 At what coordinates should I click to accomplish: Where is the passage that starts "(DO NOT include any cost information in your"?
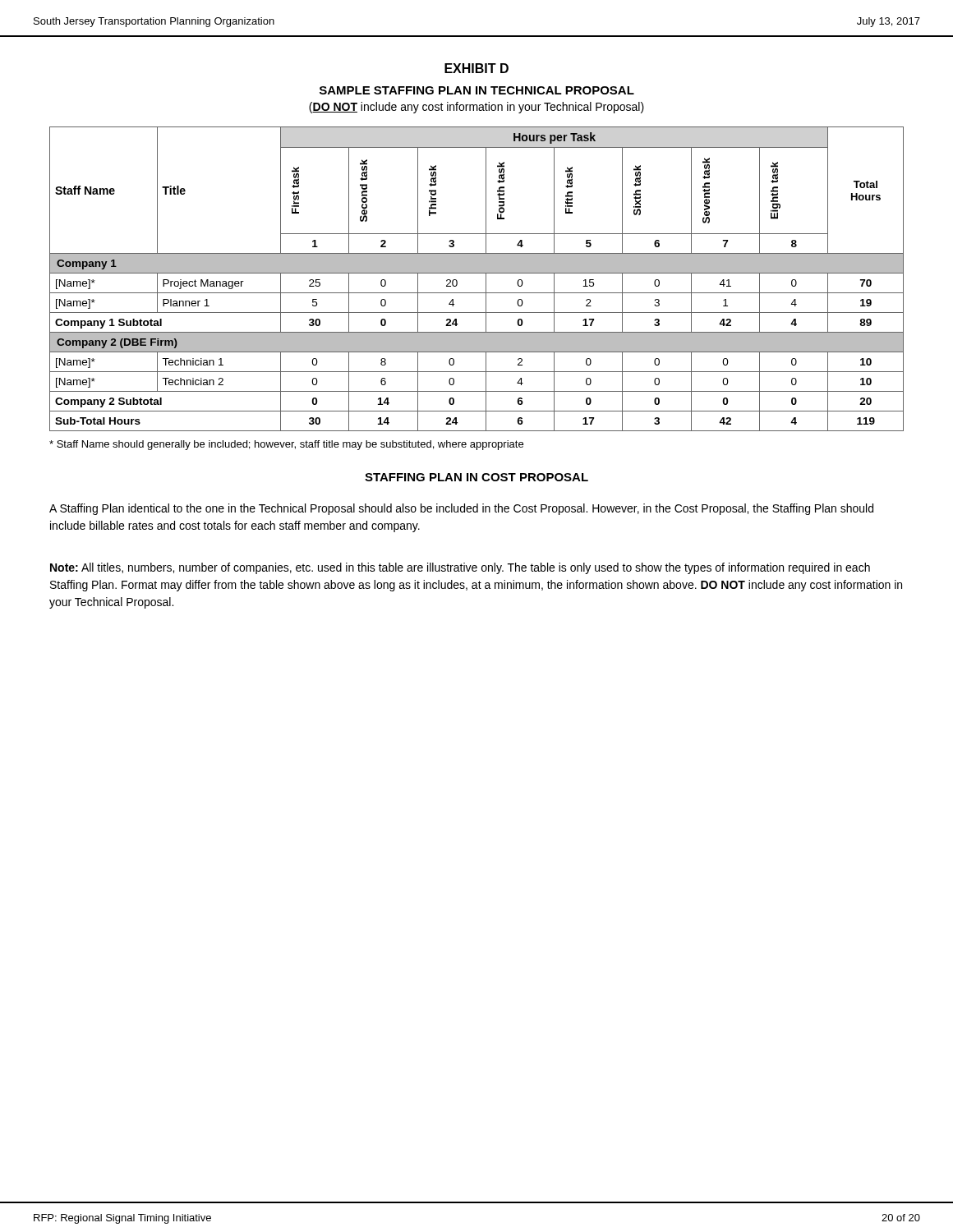(x=476, y=107)
